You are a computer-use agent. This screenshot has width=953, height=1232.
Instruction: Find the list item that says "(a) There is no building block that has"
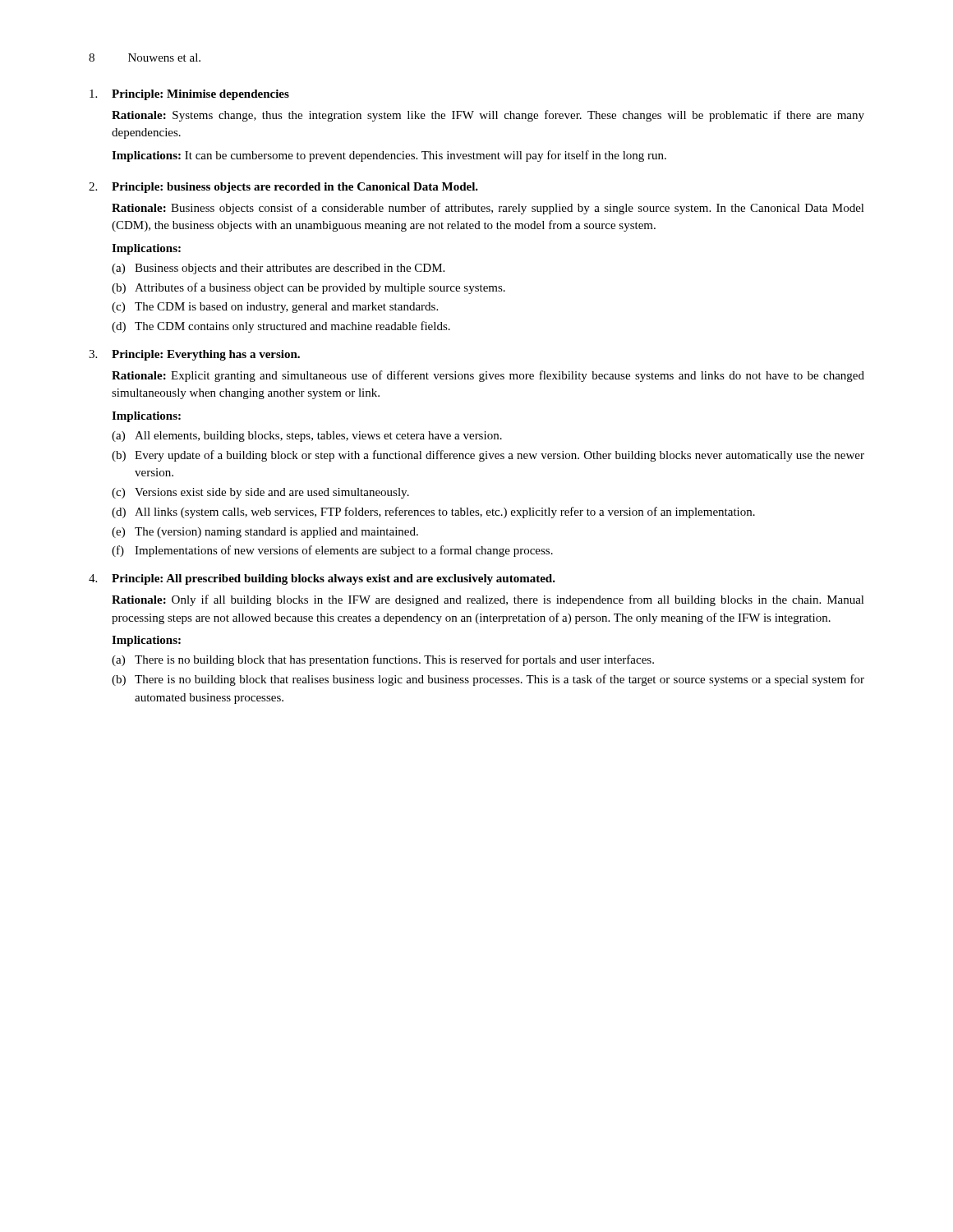488,660
